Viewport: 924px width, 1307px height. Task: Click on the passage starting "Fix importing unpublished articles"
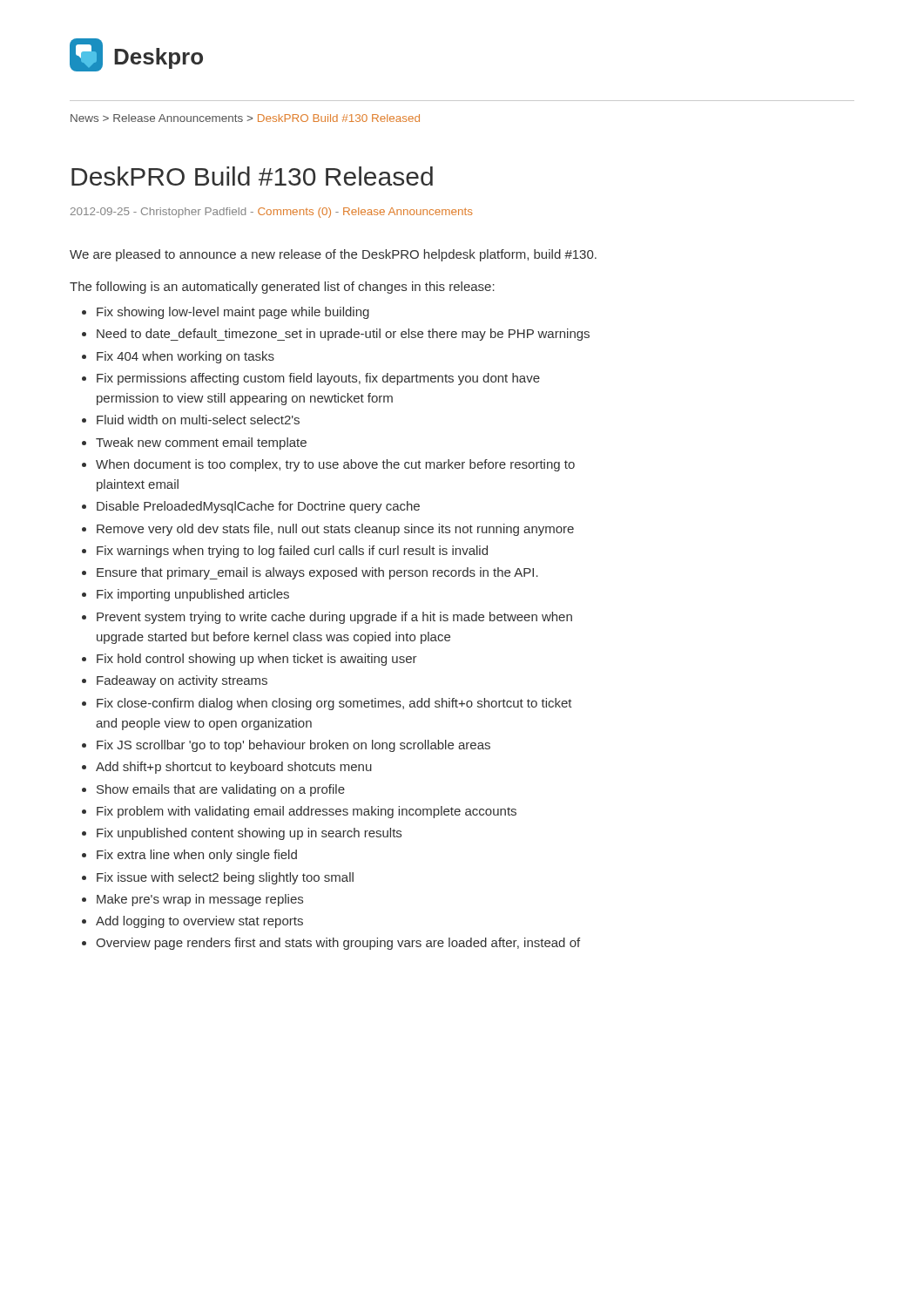[193, 594]
